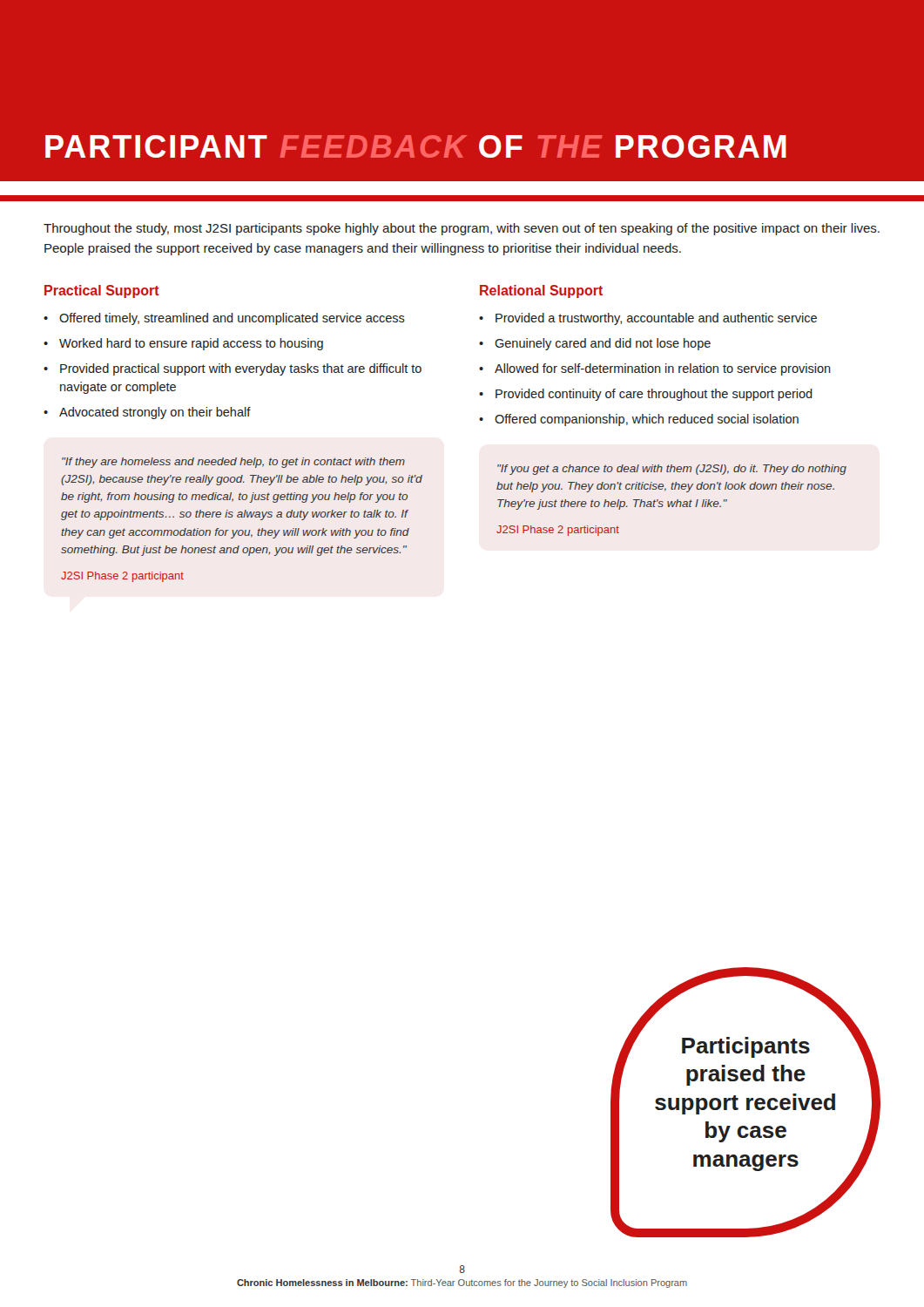The width and height of the screenshot is (924, 1307).
Task: Find the block on this page that starts ""If you get a chance to deal with"
Action: (x=679, y=499)
